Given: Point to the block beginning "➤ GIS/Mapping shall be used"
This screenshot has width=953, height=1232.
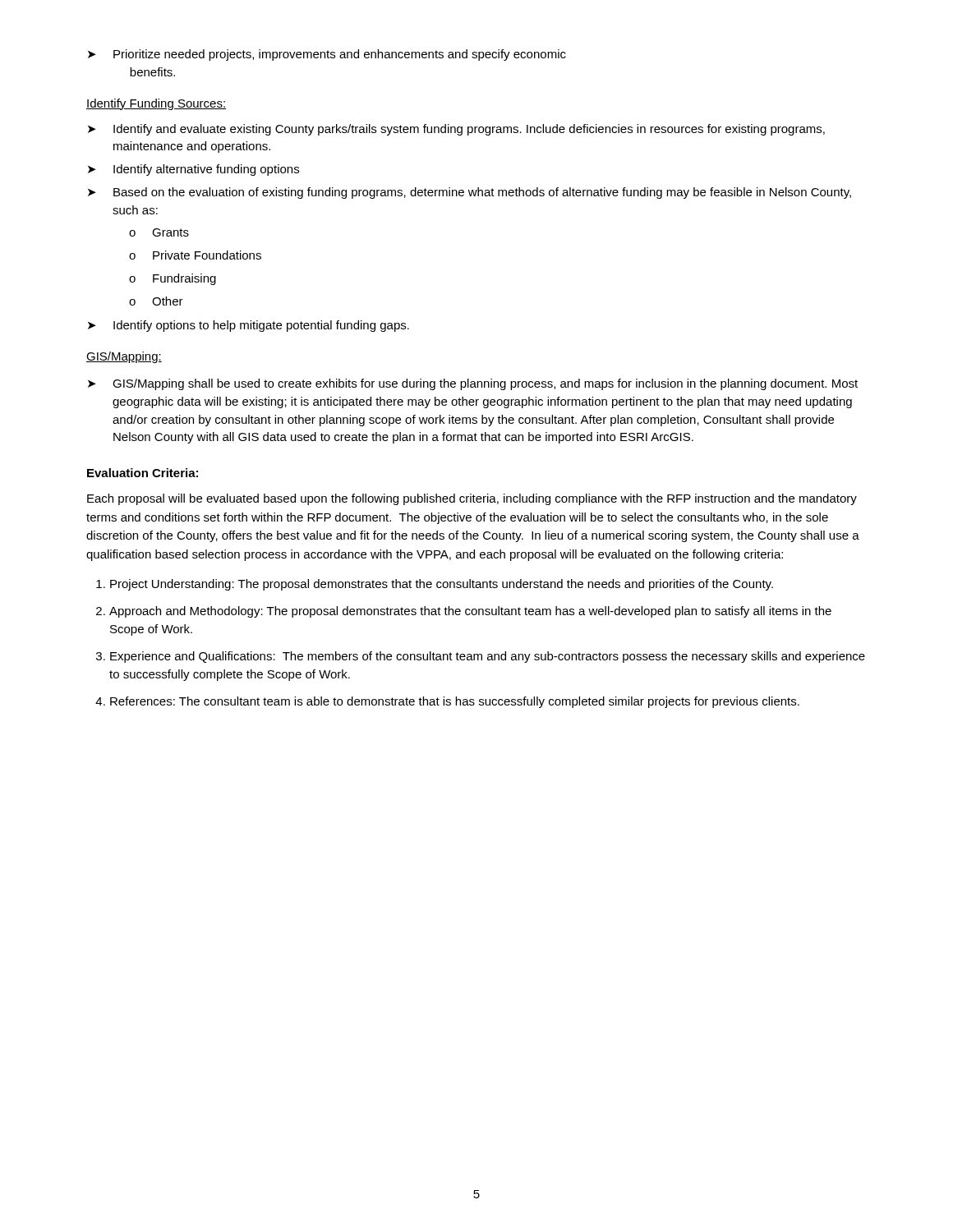Looking at the screenshot, I should coord(476,410).
